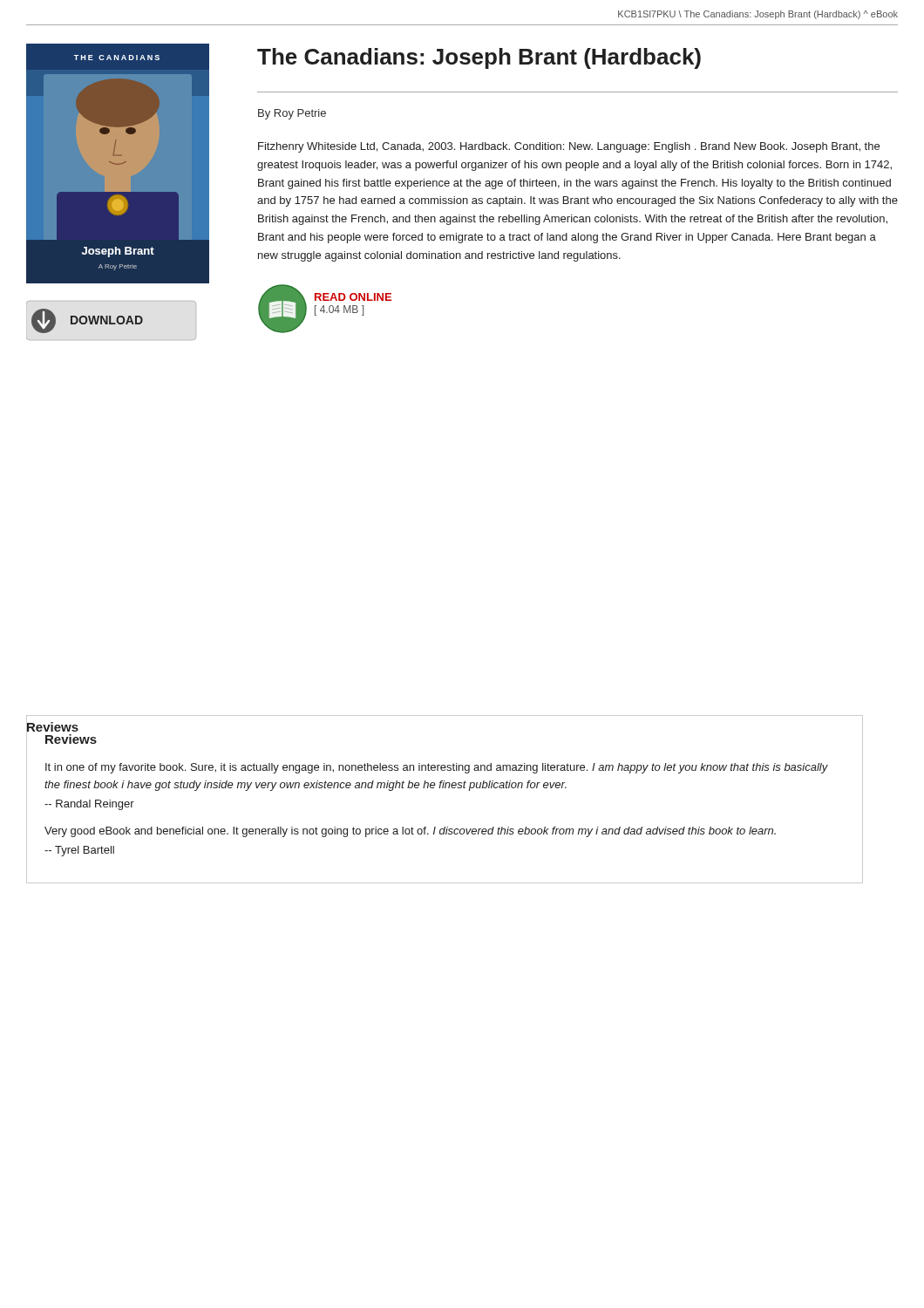The width and height of the screenshot is (924, 1308).
Task: Locate the block of text that opens with "It in one of my favorite book."
Action: pos(436,776)
